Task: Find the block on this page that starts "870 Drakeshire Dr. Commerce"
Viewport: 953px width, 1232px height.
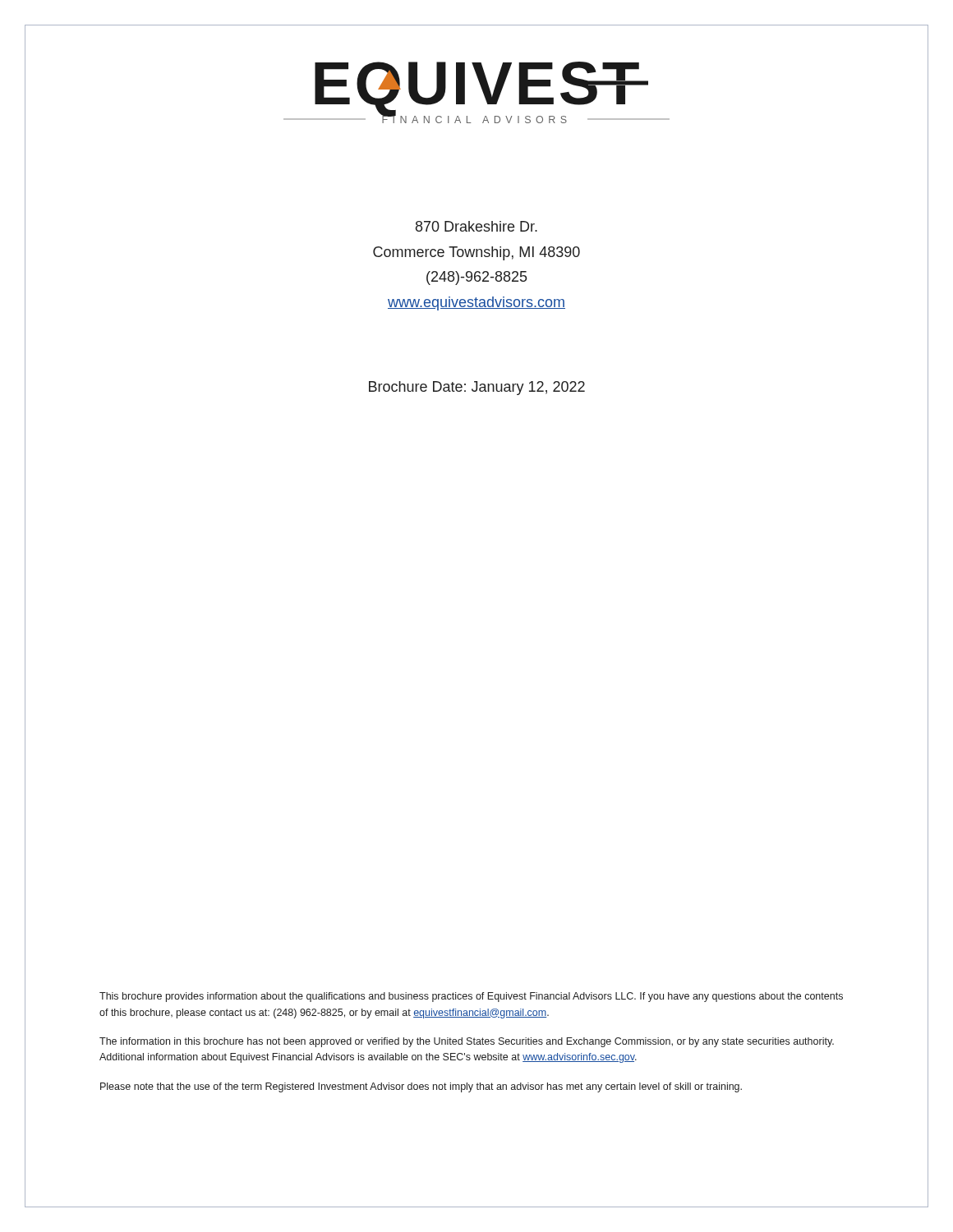Action: [476, 264]
